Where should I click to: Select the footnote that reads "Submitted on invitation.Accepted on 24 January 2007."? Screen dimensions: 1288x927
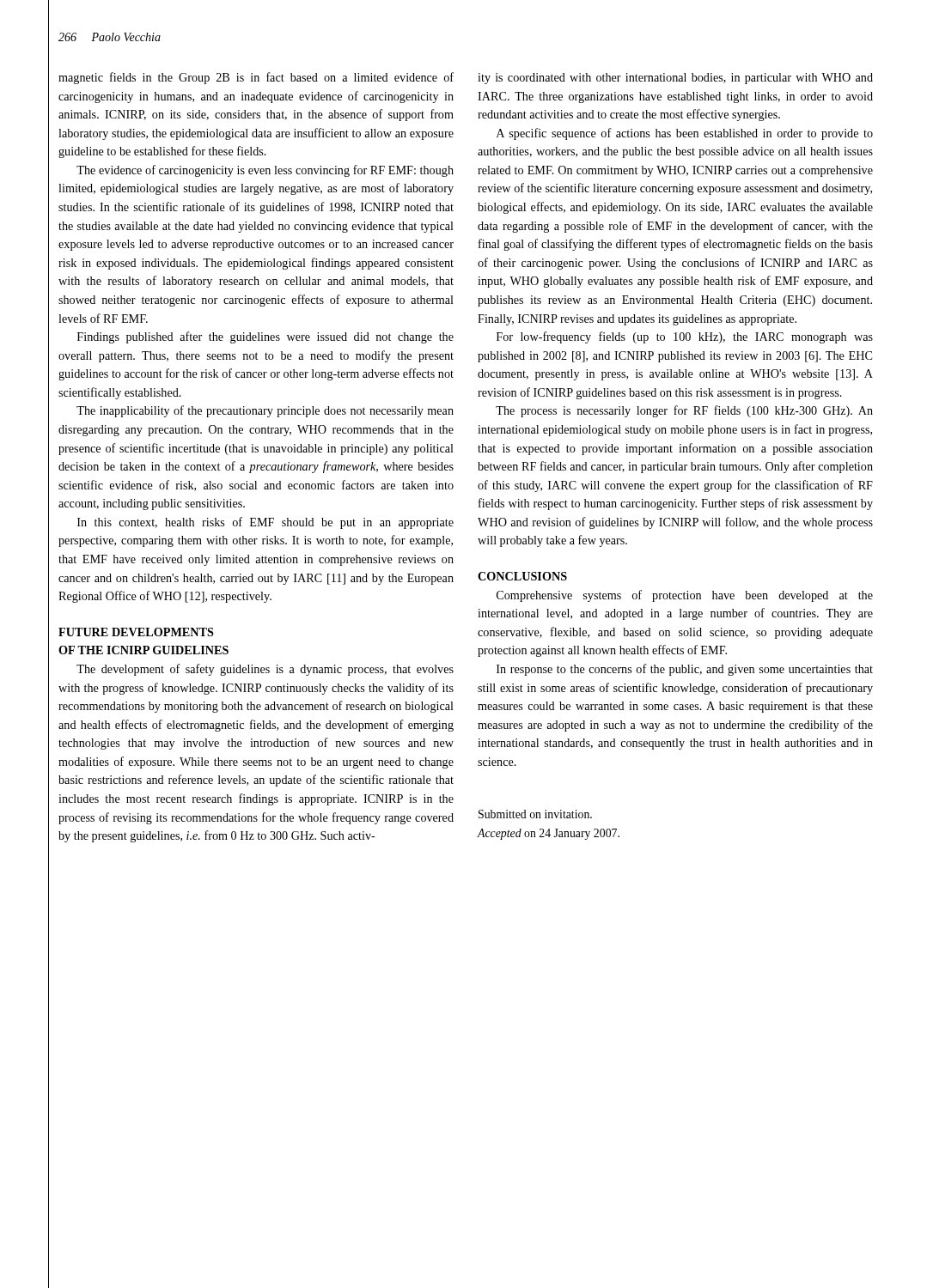tap(535, 814)
